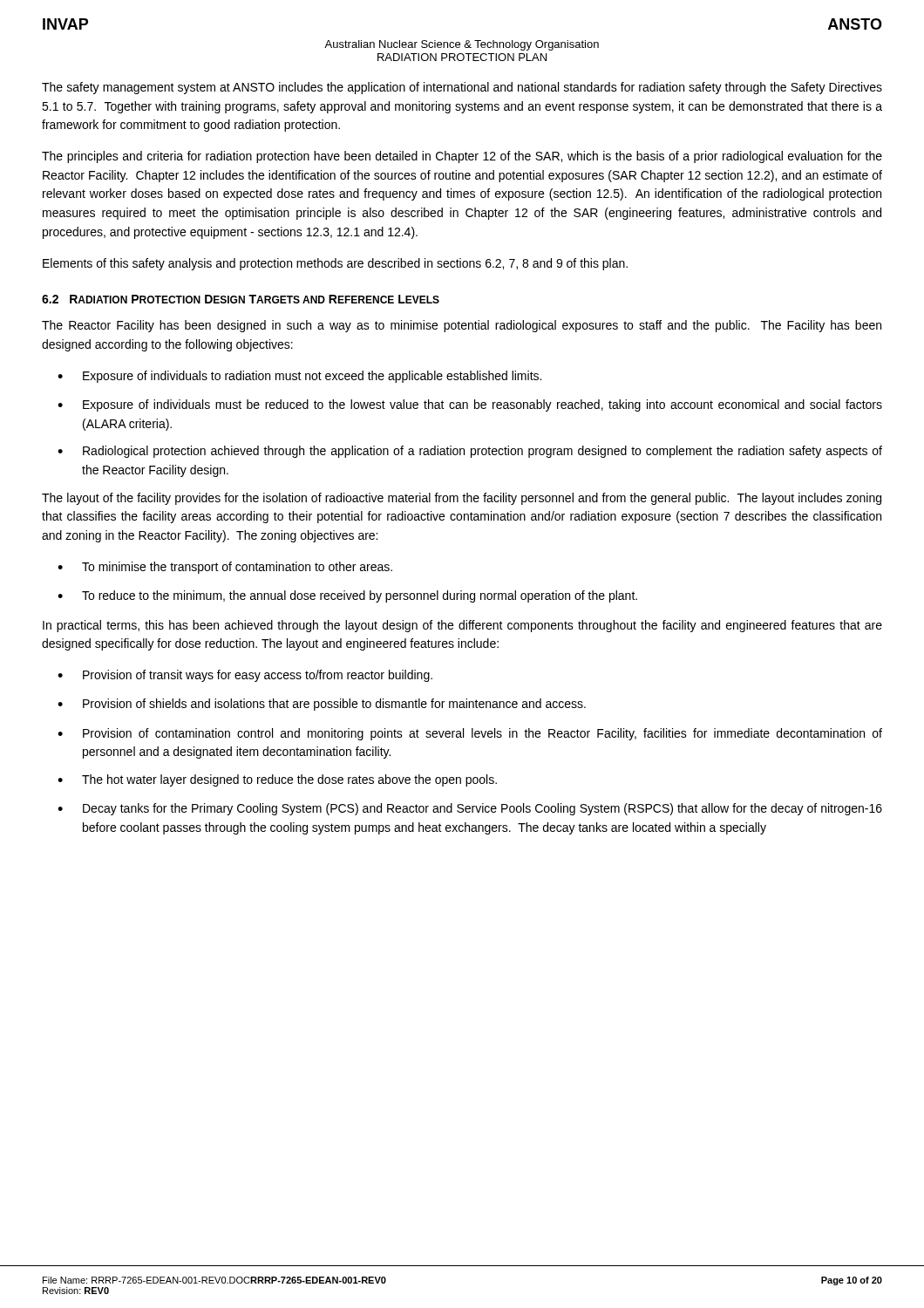The height and width of the screenshot is (1308, 924).
Task: Click the passage that begins "• Exposure of individuals must"
Action: tap(470, 415)
